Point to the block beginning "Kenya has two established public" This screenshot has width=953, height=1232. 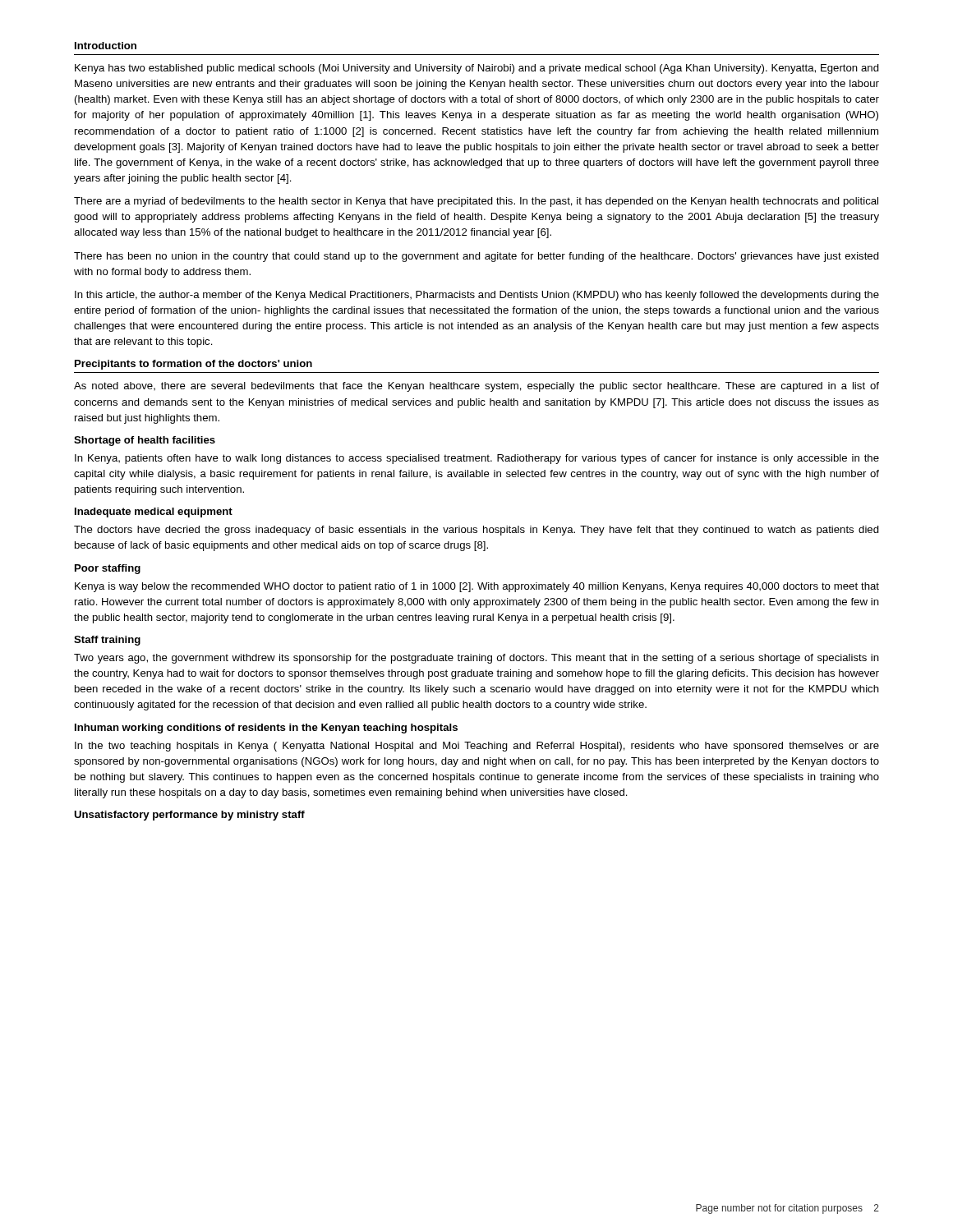coord(476,123)
